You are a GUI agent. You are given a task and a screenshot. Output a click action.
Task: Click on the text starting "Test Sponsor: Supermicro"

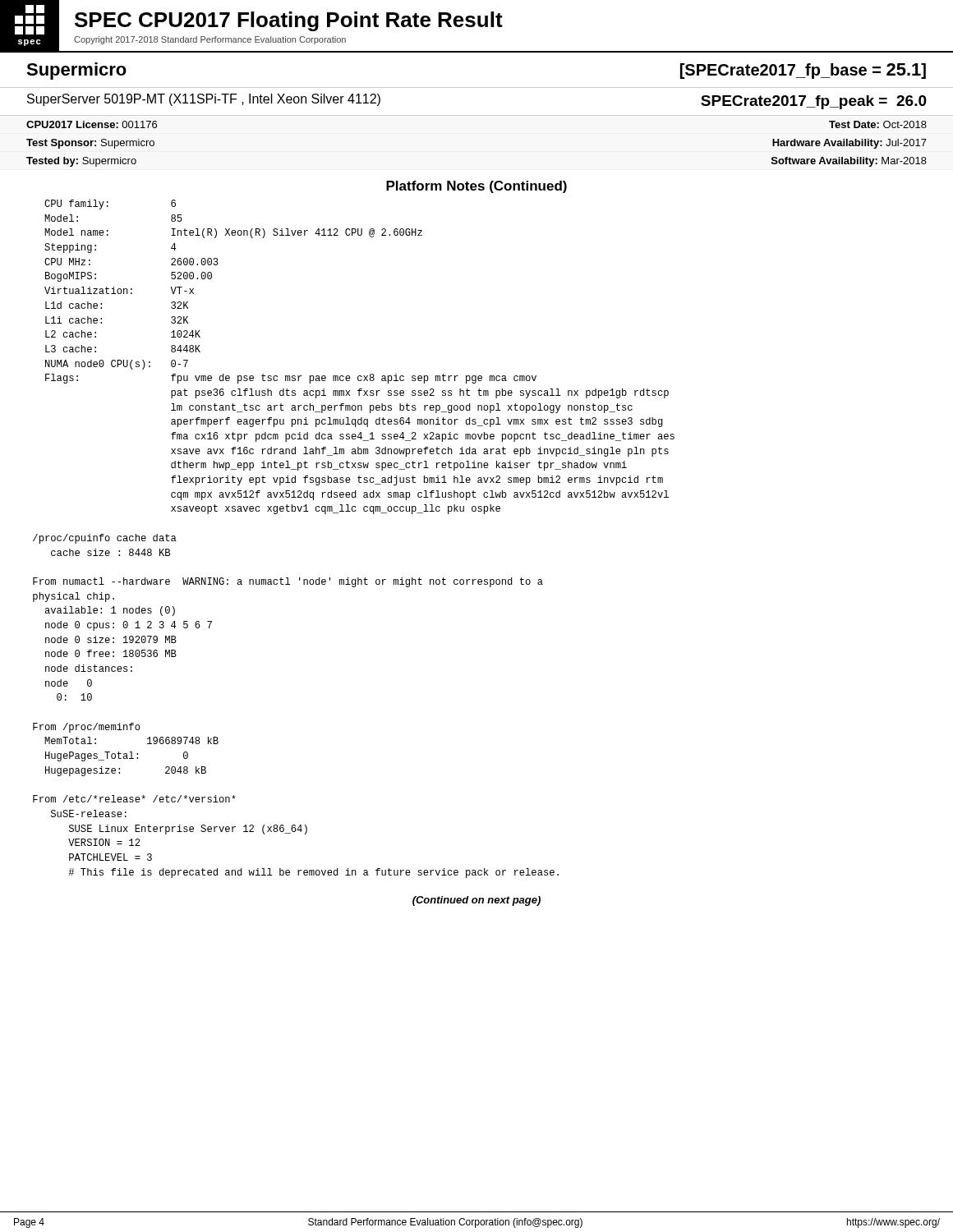(x=91, y=143)
